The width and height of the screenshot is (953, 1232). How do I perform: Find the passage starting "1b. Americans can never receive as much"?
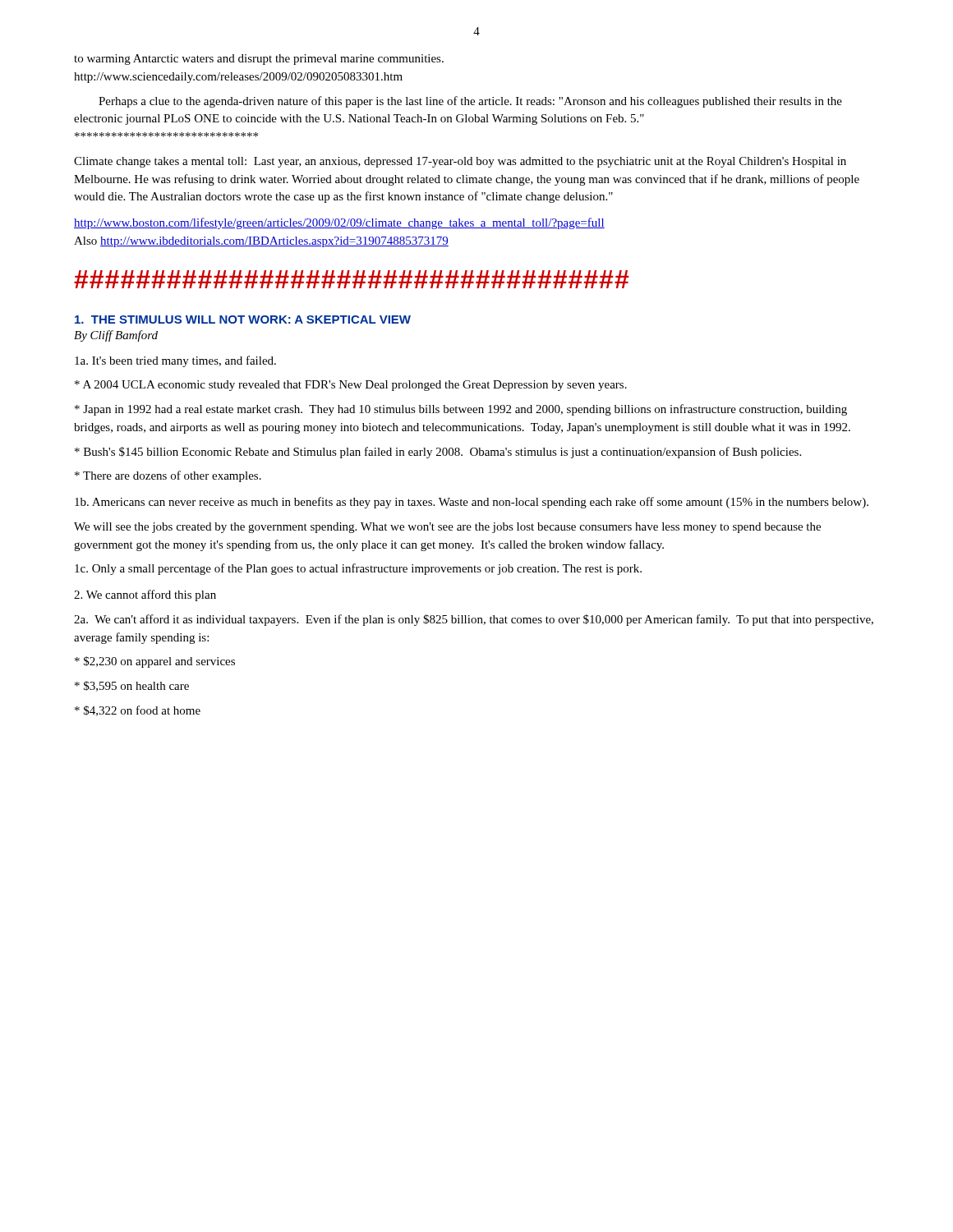point(472,502)
